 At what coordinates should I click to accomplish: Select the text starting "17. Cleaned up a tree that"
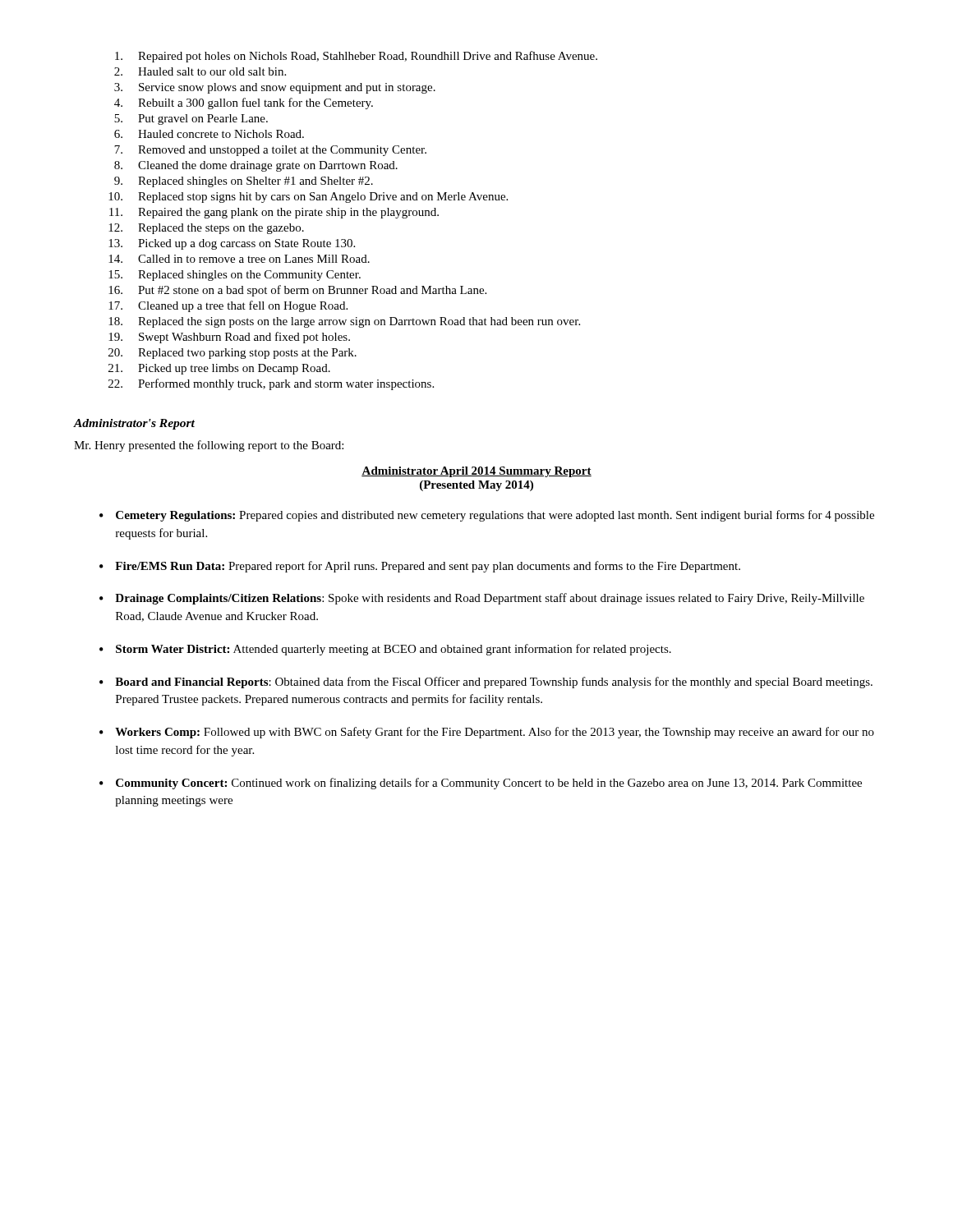pos(476,306)
